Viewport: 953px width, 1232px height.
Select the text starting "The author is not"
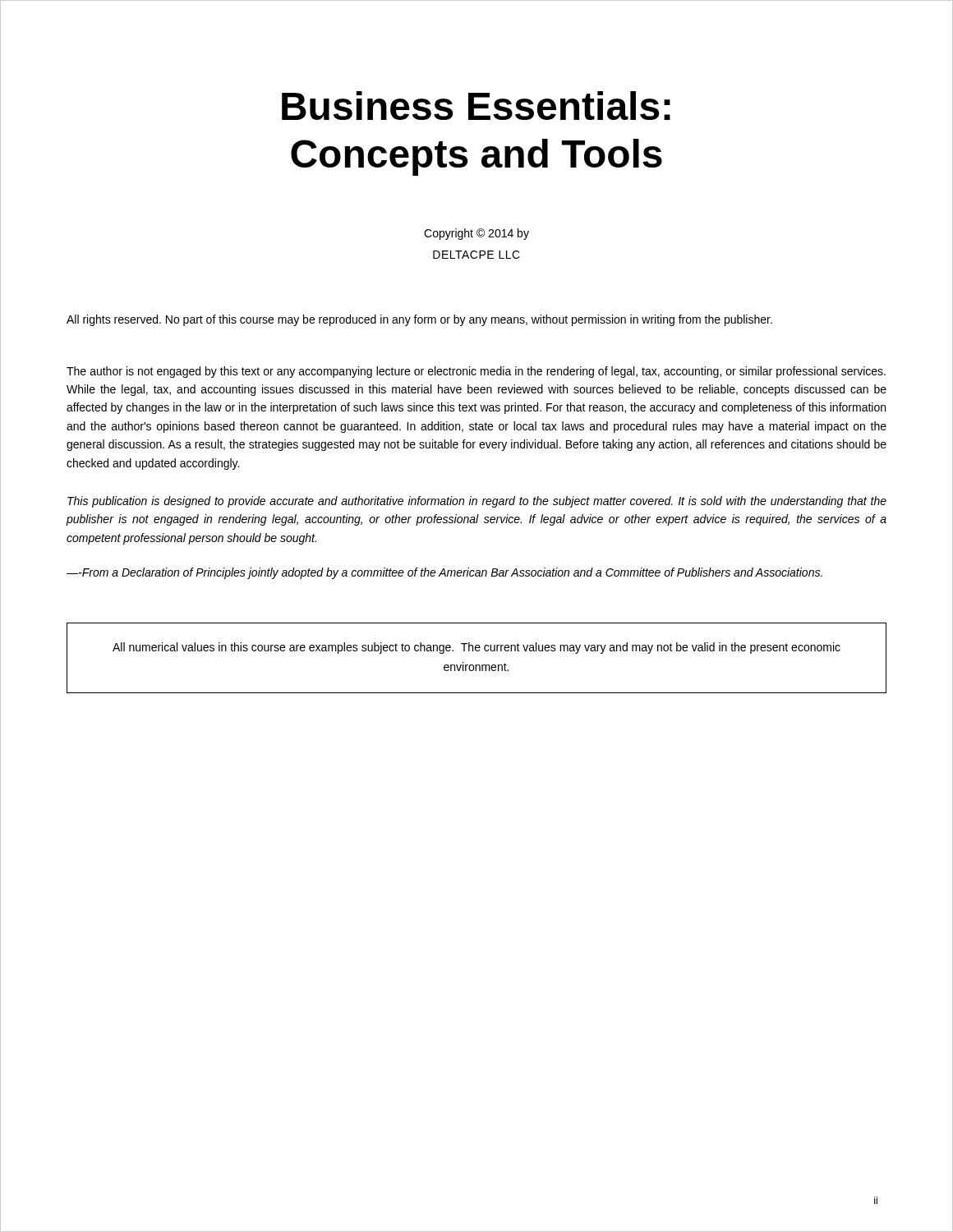pos(476,417)
